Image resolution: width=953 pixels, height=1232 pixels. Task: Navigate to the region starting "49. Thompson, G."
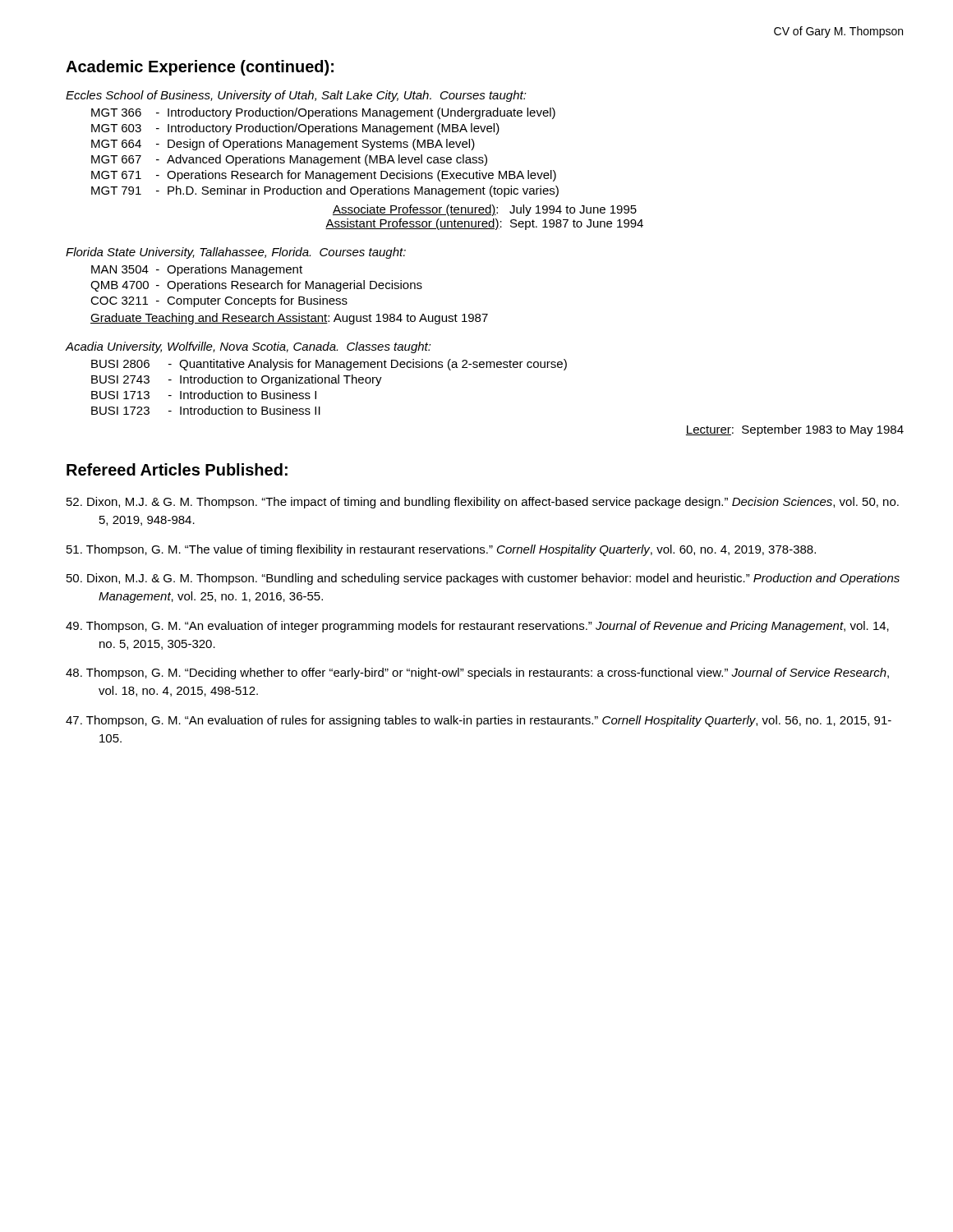478,634
